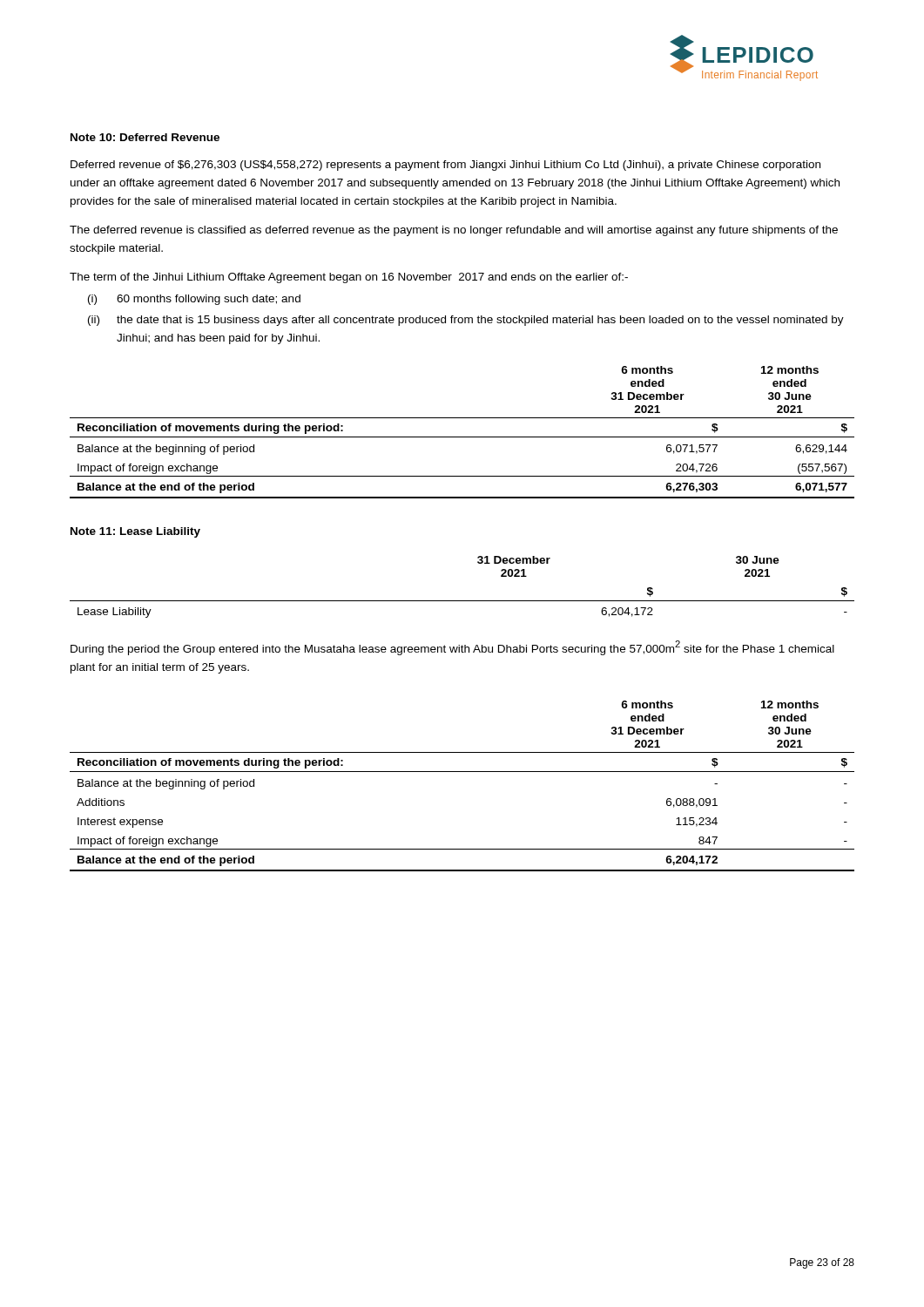Locate the block of text that opens with "Deferred revenue of $6,276,303 (US$4,558,272)"
The width and height of the screenshot is (924, 1307).
click(x=455, y=183)
